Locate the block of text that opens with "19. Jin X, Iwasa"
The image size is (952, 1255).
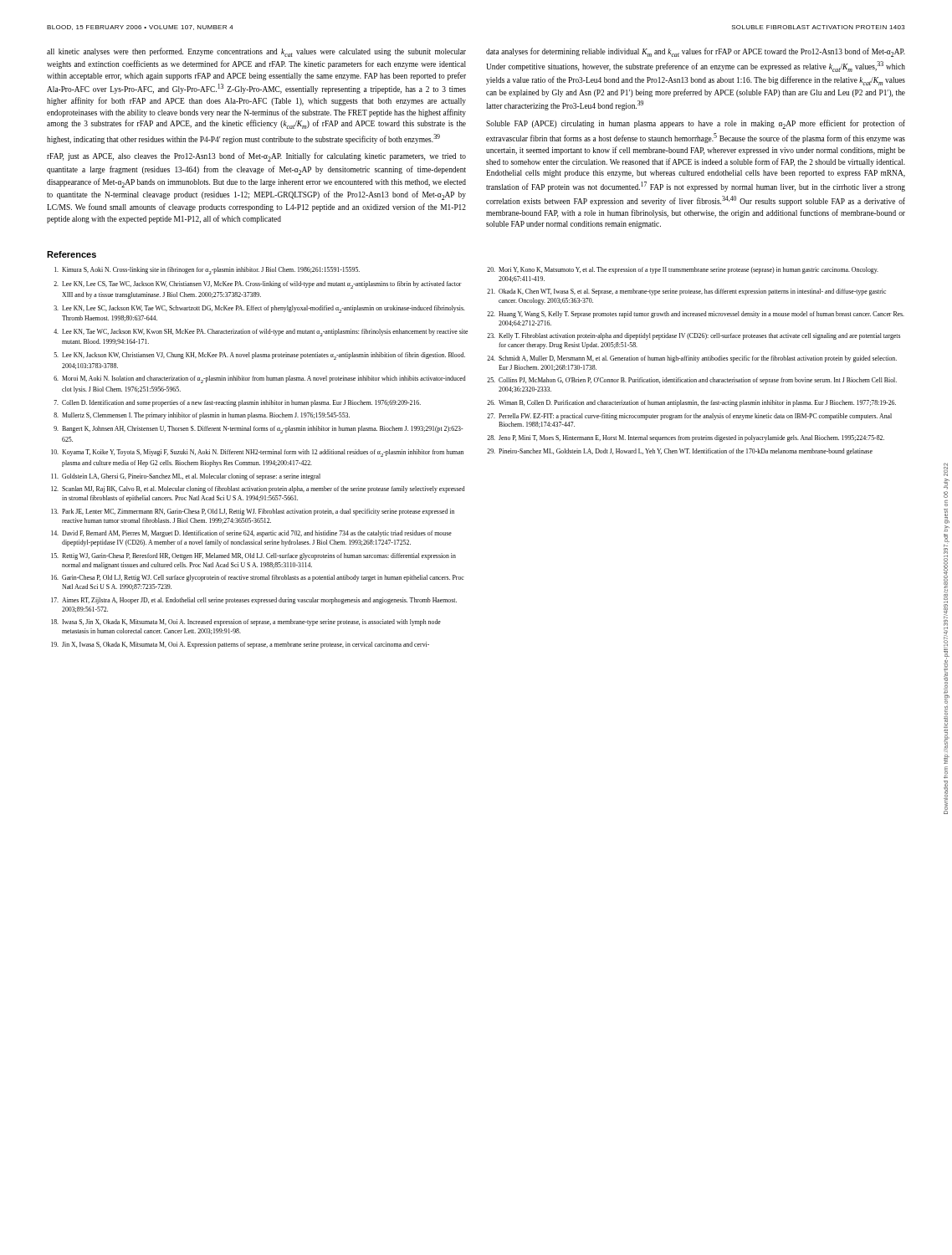coord(258,645)
